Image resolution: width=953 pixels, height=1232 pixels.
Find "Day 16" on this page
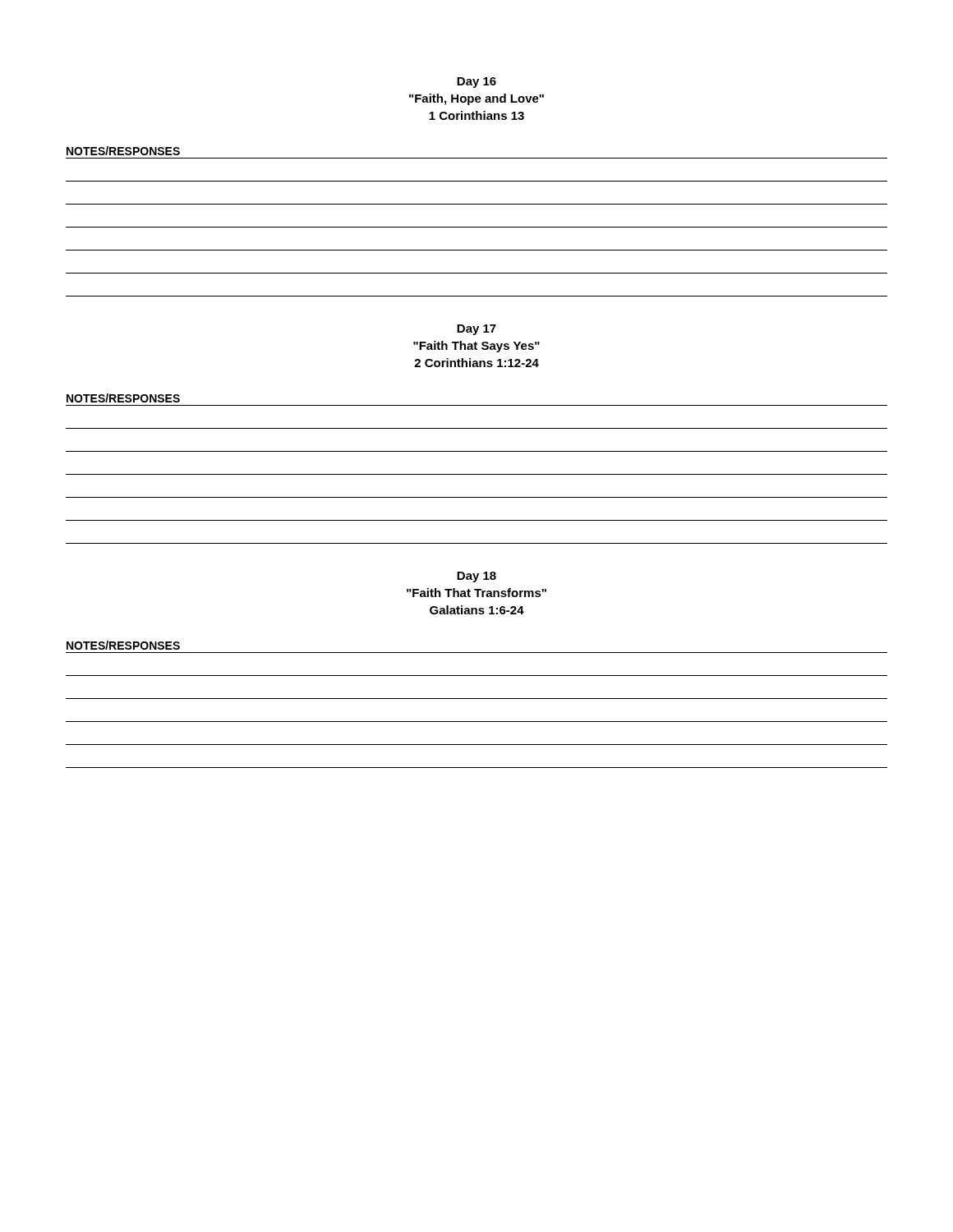click(476, 81)
